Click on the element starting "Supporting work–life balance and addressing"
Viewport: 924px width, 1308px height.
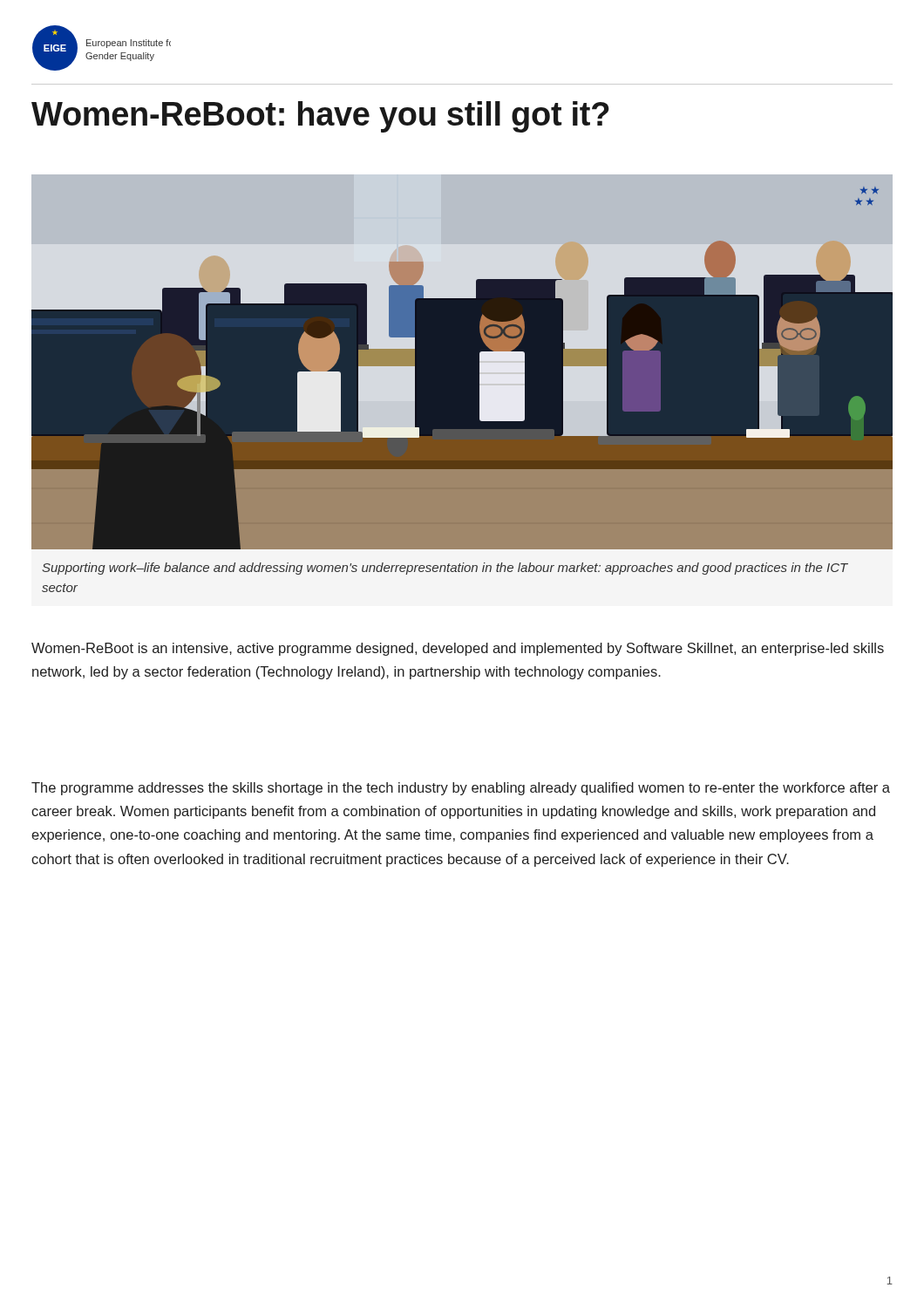(462, 578)
